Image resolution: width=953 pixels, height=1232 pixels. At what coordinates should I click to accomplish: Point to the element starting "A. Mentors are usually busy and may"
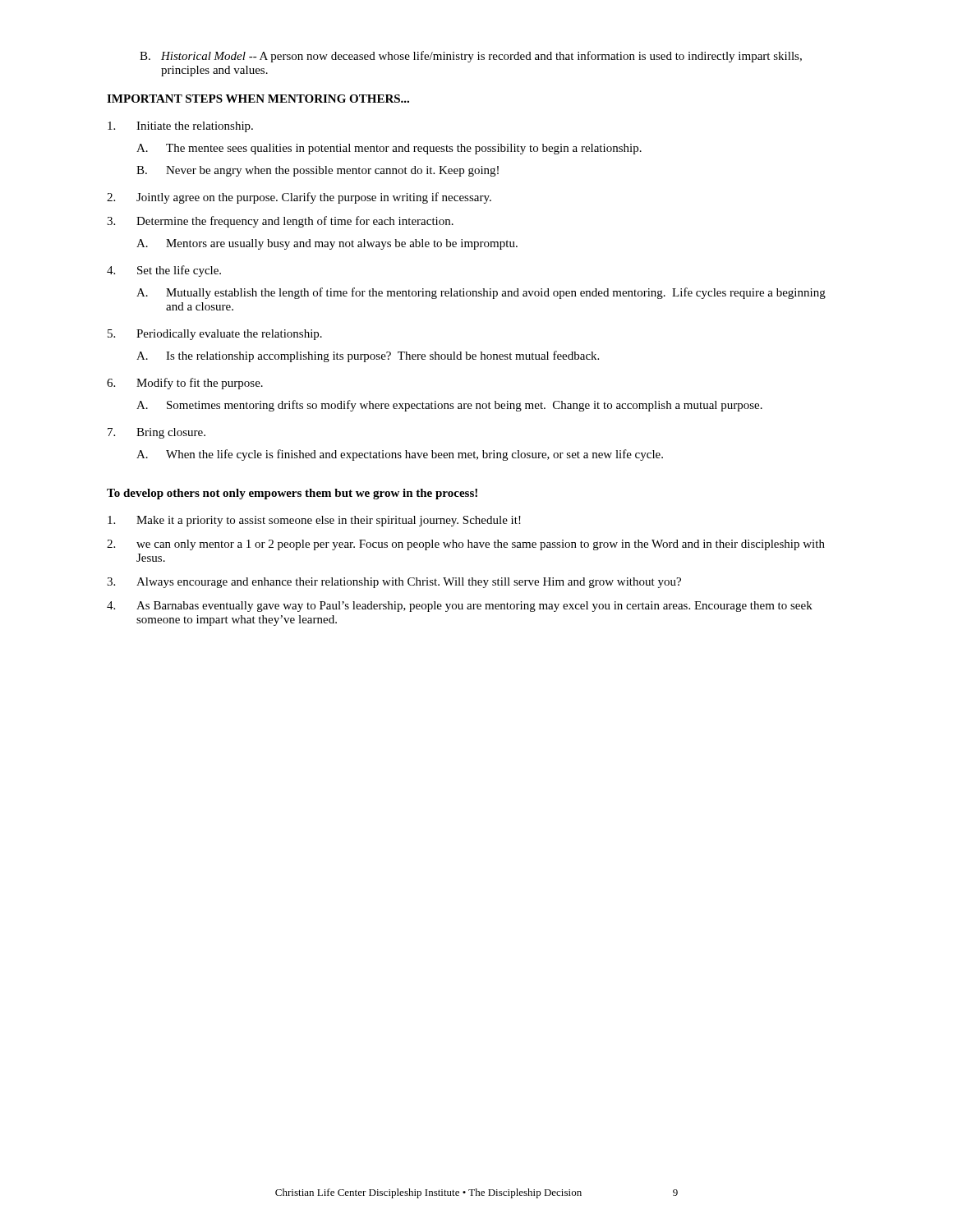pyautogui.click(x=491, y=244)
